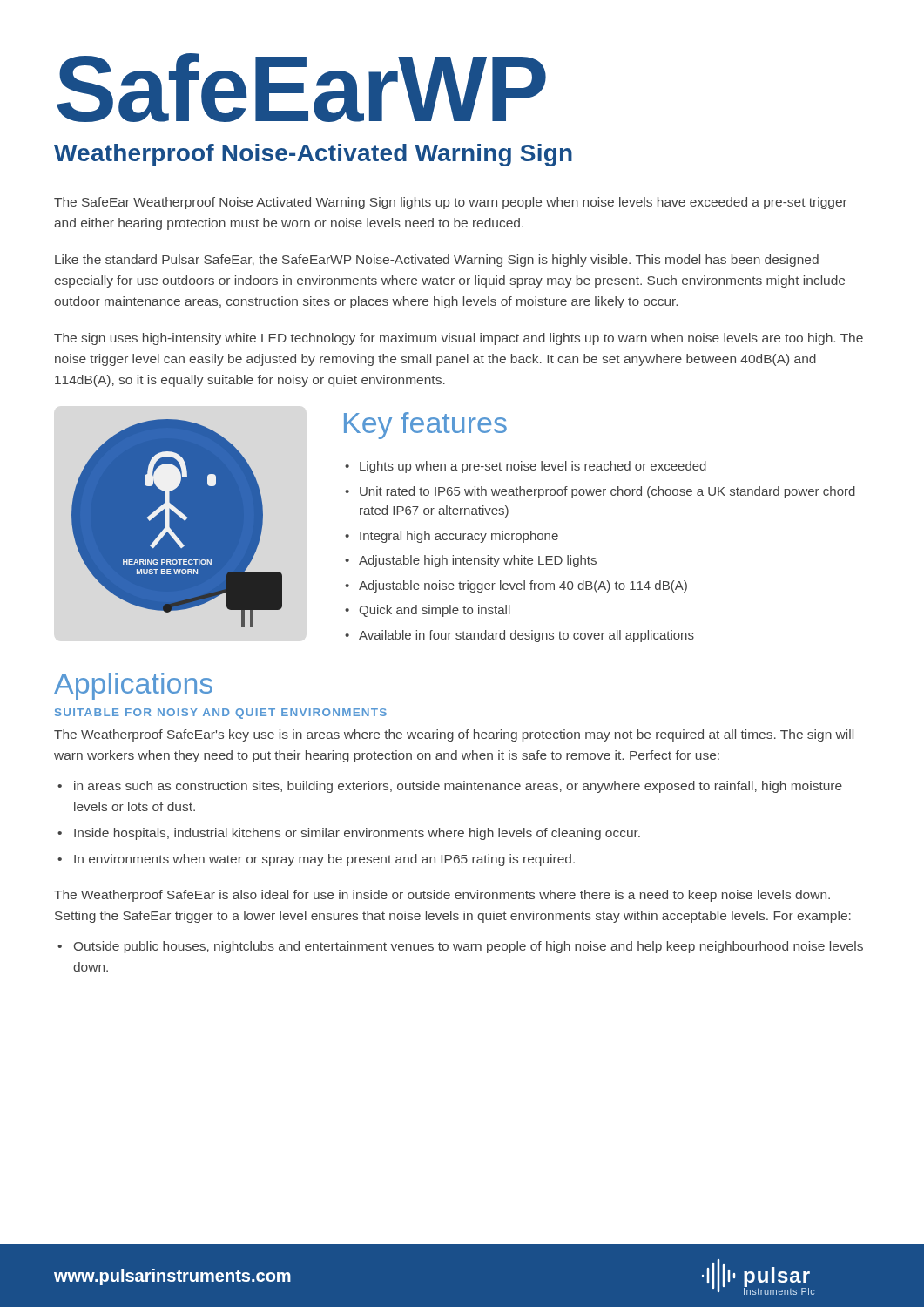Navigate to the text starting "SUITABLE FOR NOISY AND QUIET ENVIRONMENTS"
Image resolution: width=924 pixels, height=1307 pixels.
click(x=221, y=714)
